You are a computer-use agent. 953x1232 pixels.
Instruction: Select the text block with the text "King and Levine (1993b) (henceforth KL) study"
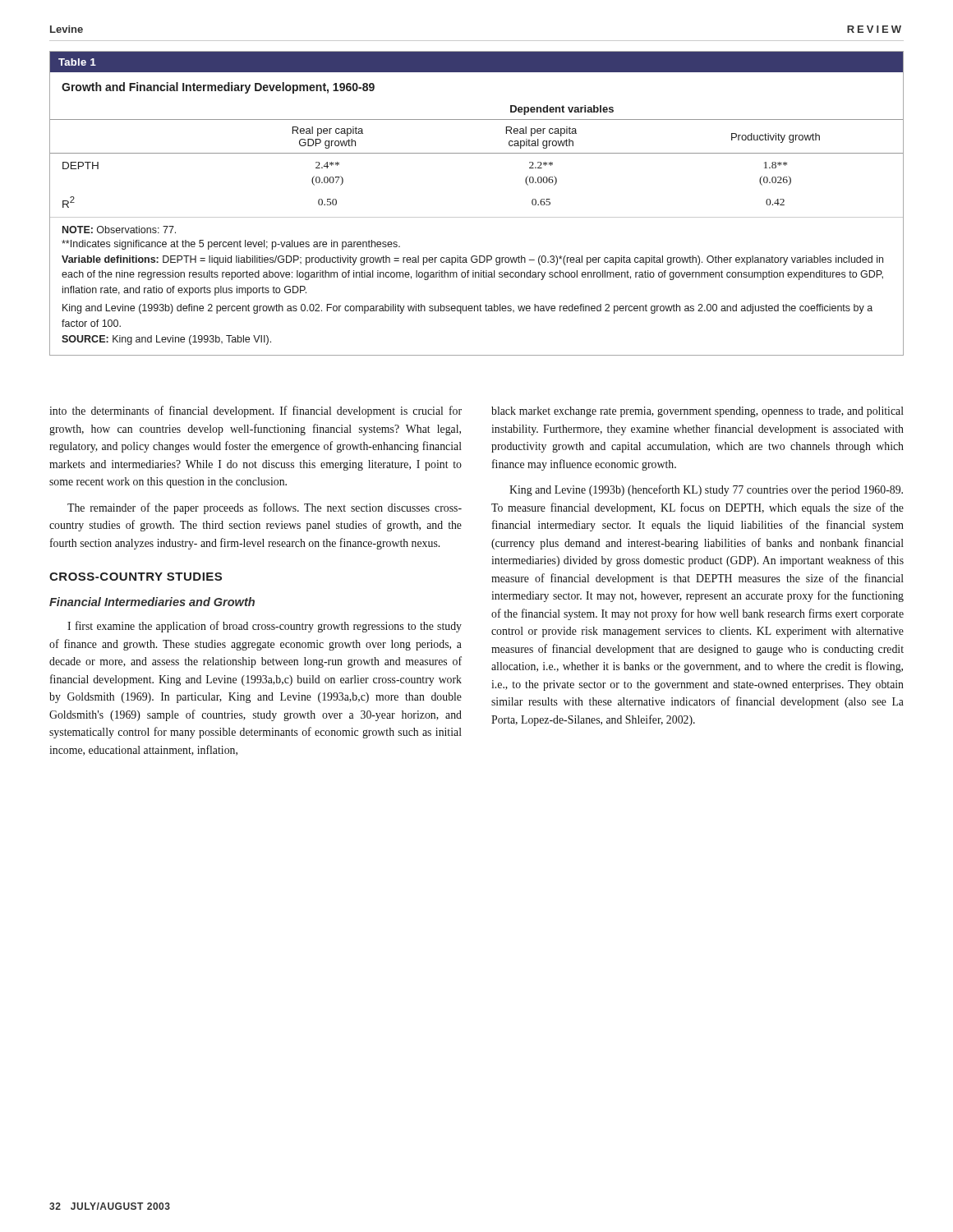(x=698, y=605)
